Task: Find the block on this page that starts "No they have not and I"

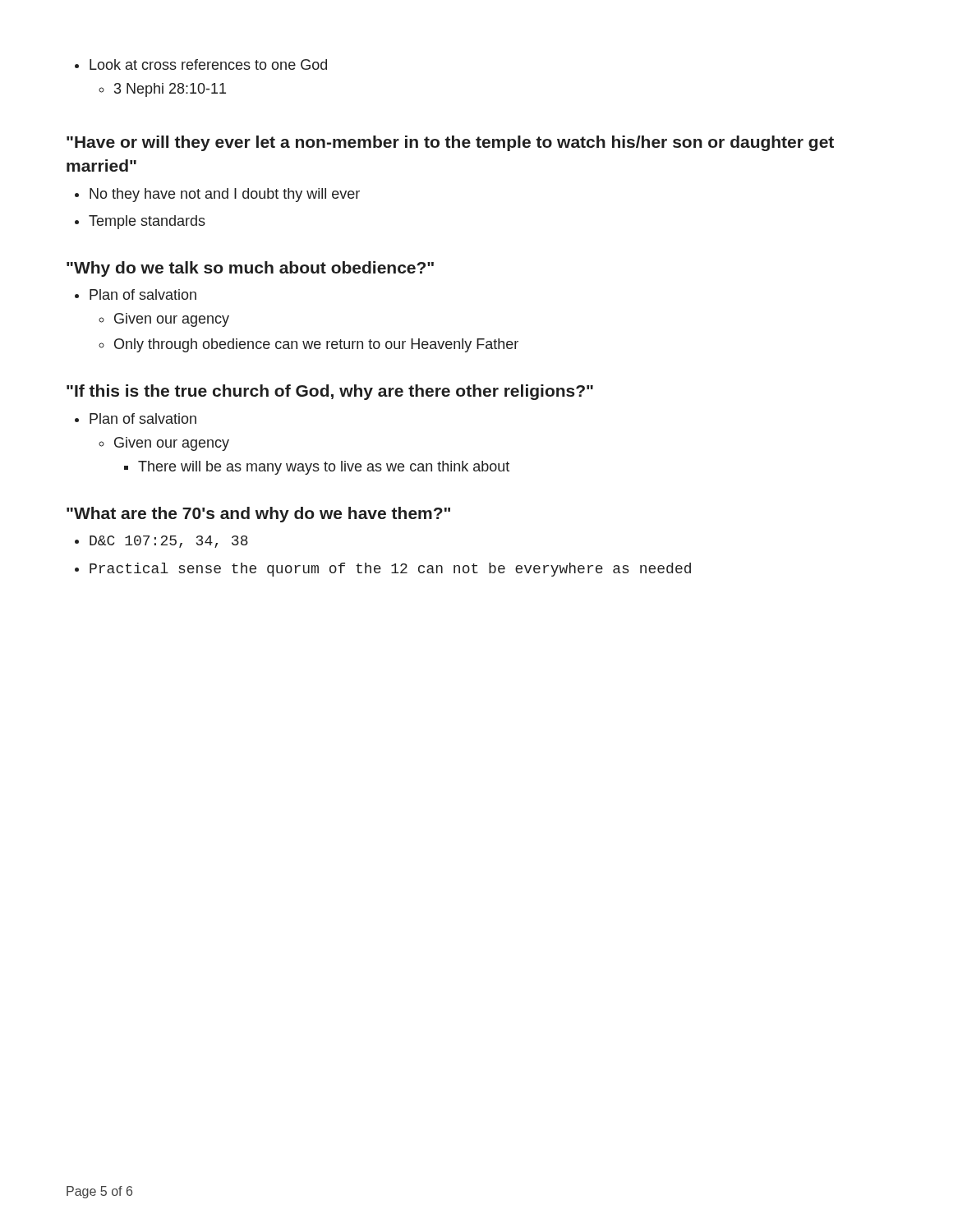Action: (217, 195)
